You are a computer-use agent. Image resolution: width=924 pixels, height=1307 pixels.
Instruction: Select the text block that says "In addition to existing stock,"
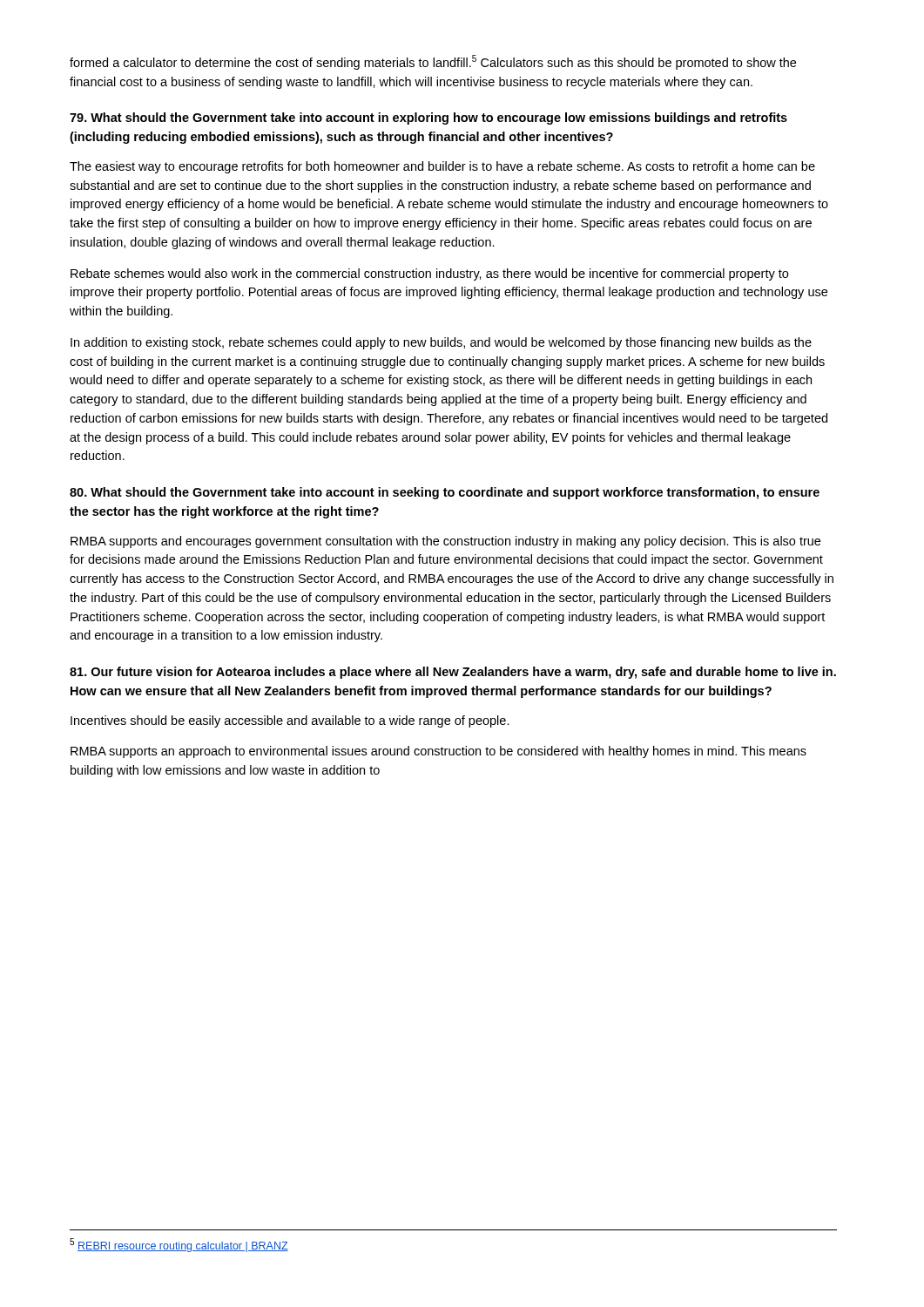pyautogui.click(x=449, y=399)
